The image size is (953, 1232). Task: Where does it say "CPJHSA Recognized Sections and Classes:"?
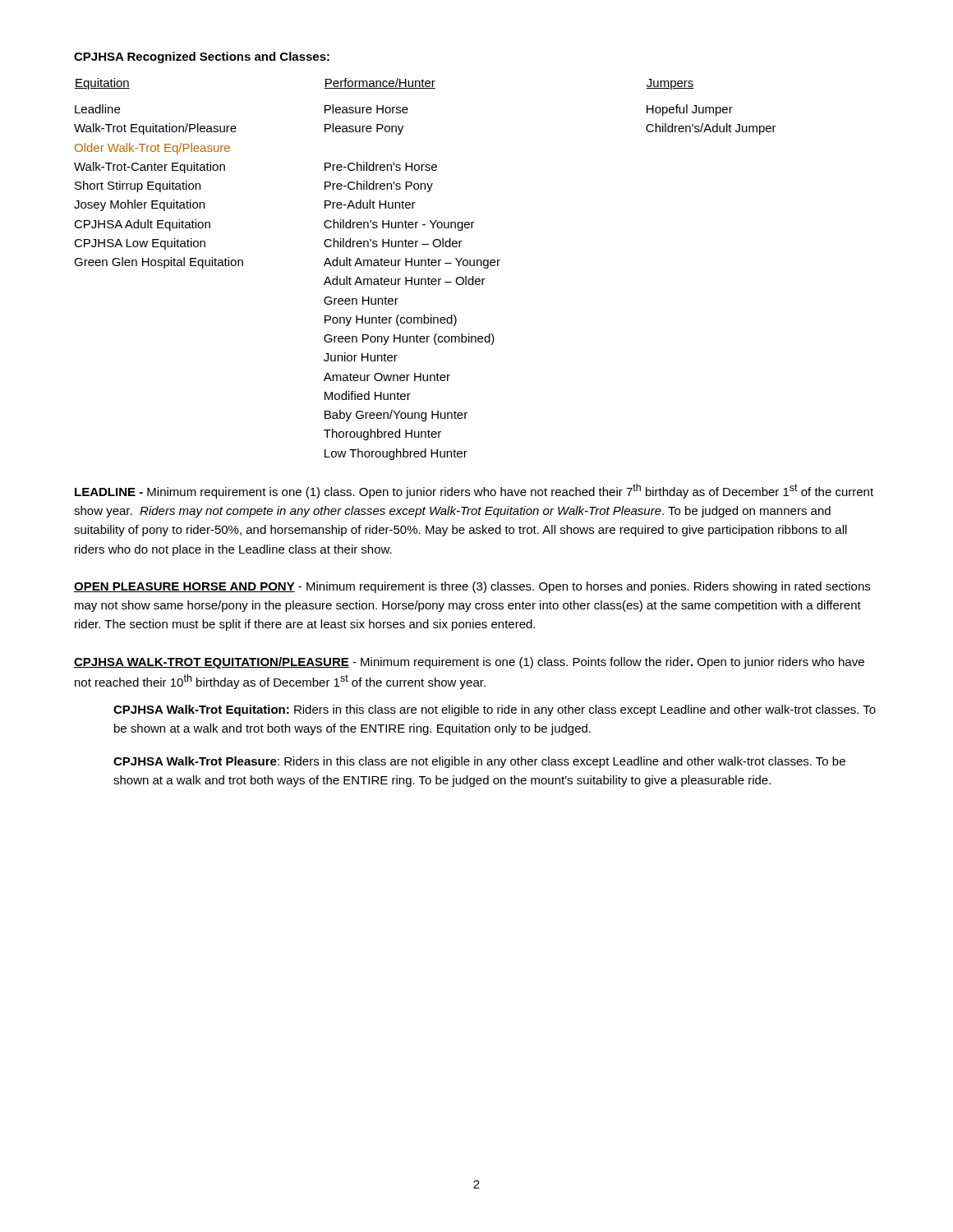[202, 56]
